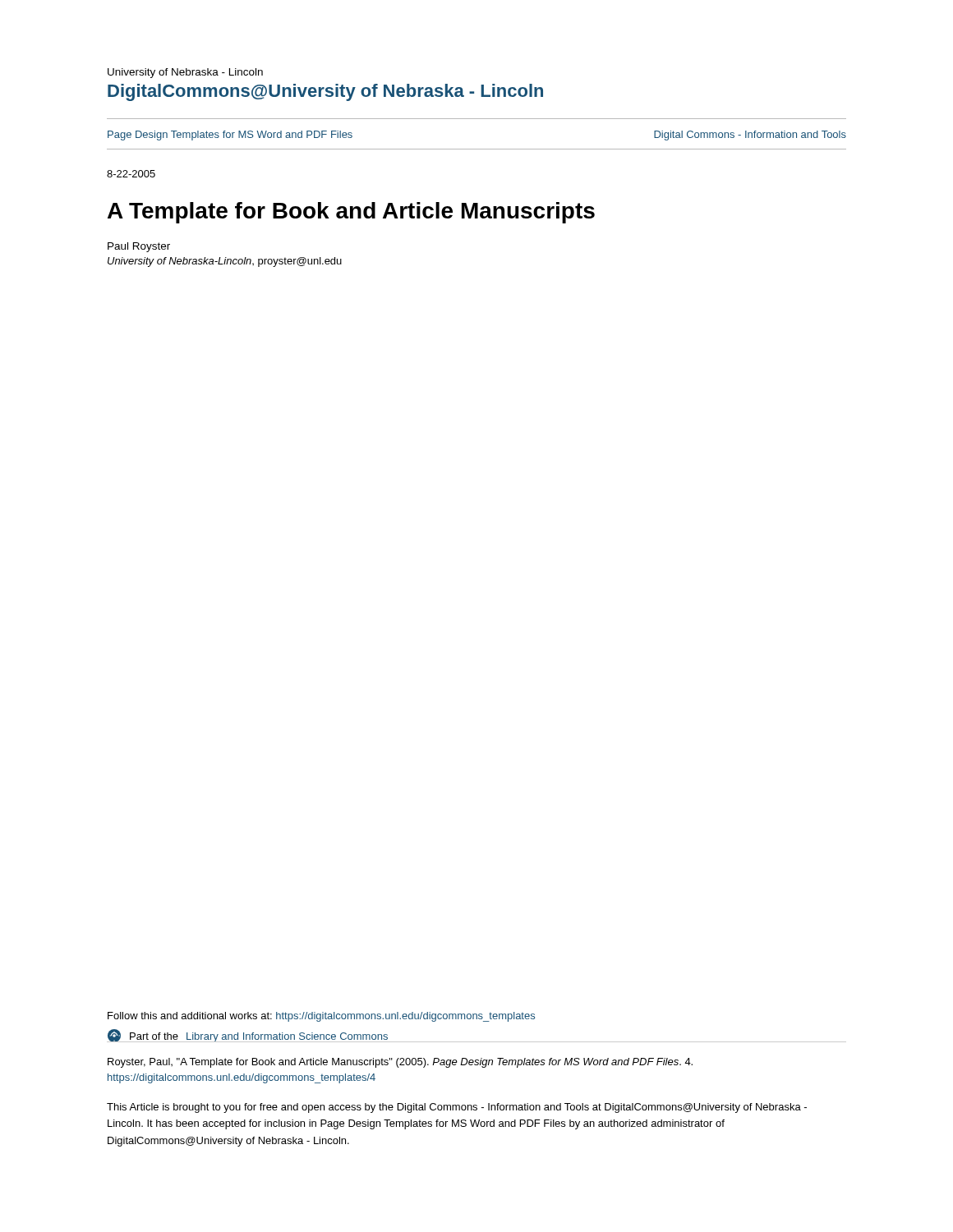The image size is (953, 1232).
Task: Select the text block that reads "This Article is brought"
Action: click(x=457, y=1124)
